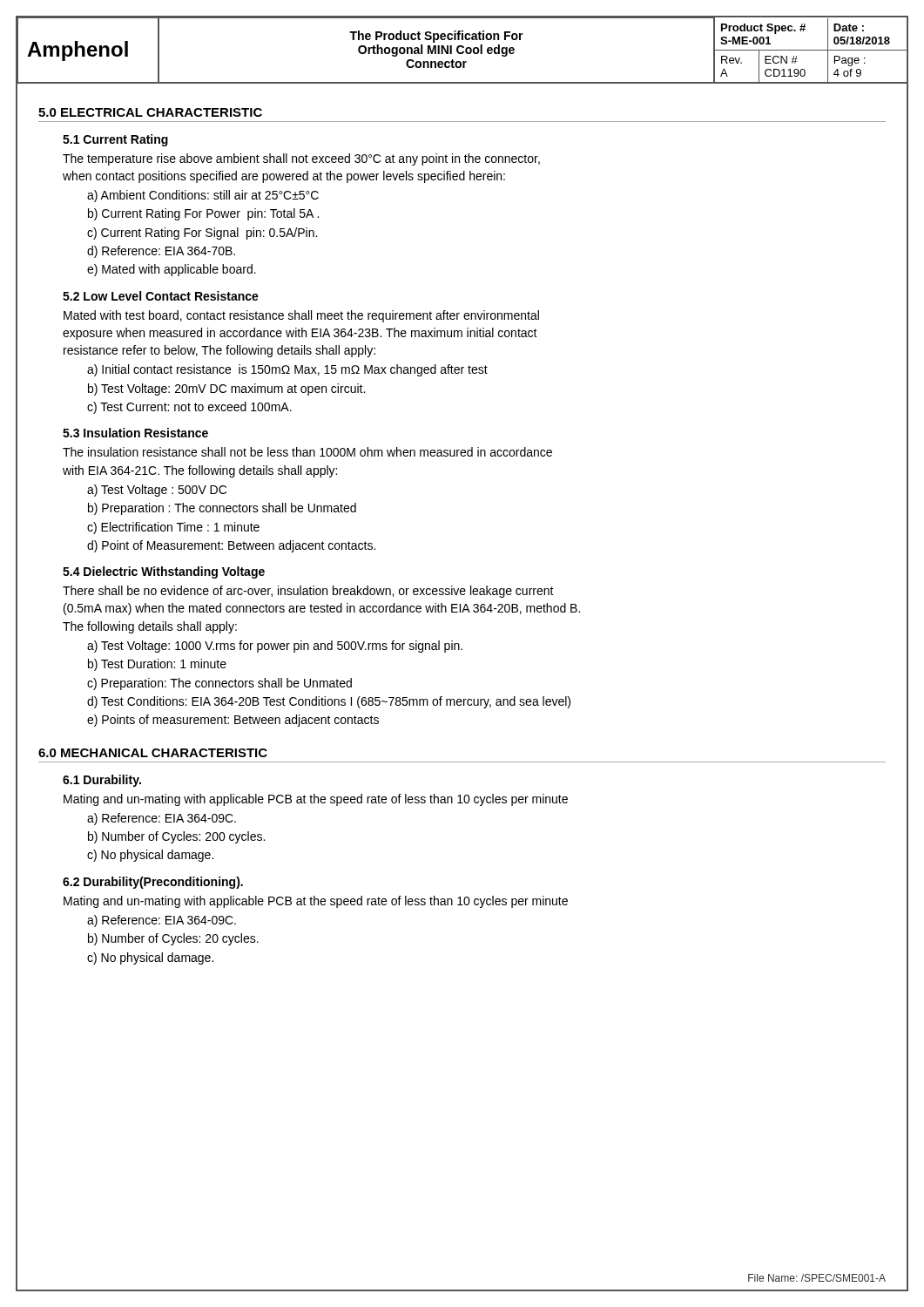This screenshot has width=924, height=1307.
Task: Find the list item that says "c) Current Rating For Signal pin:"
Action: tap(203, 232)
